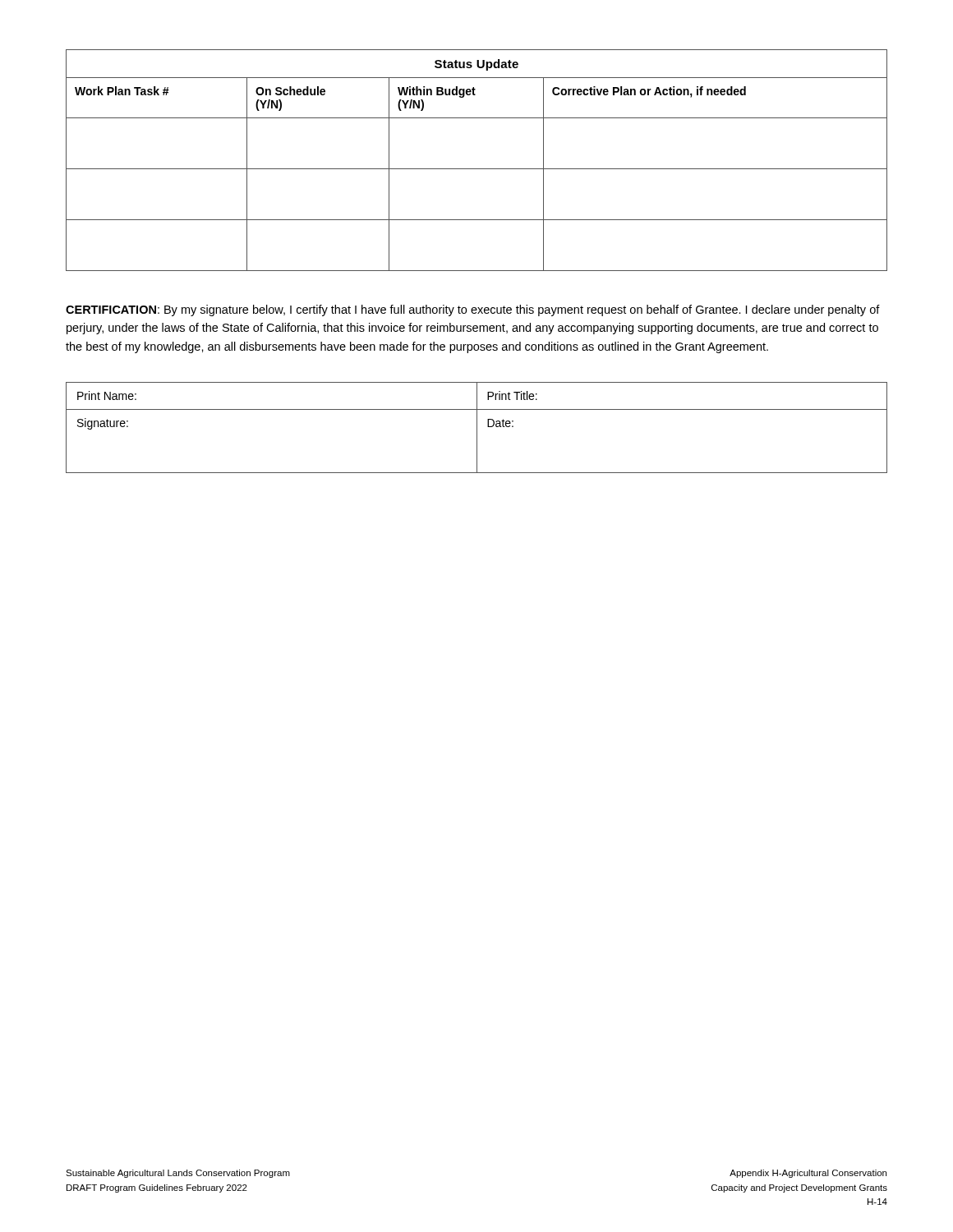This screenshot has height=1232, width=953.
Task: Select the table that reads "Work Plan Task #"
Action: tap(476, 160)
